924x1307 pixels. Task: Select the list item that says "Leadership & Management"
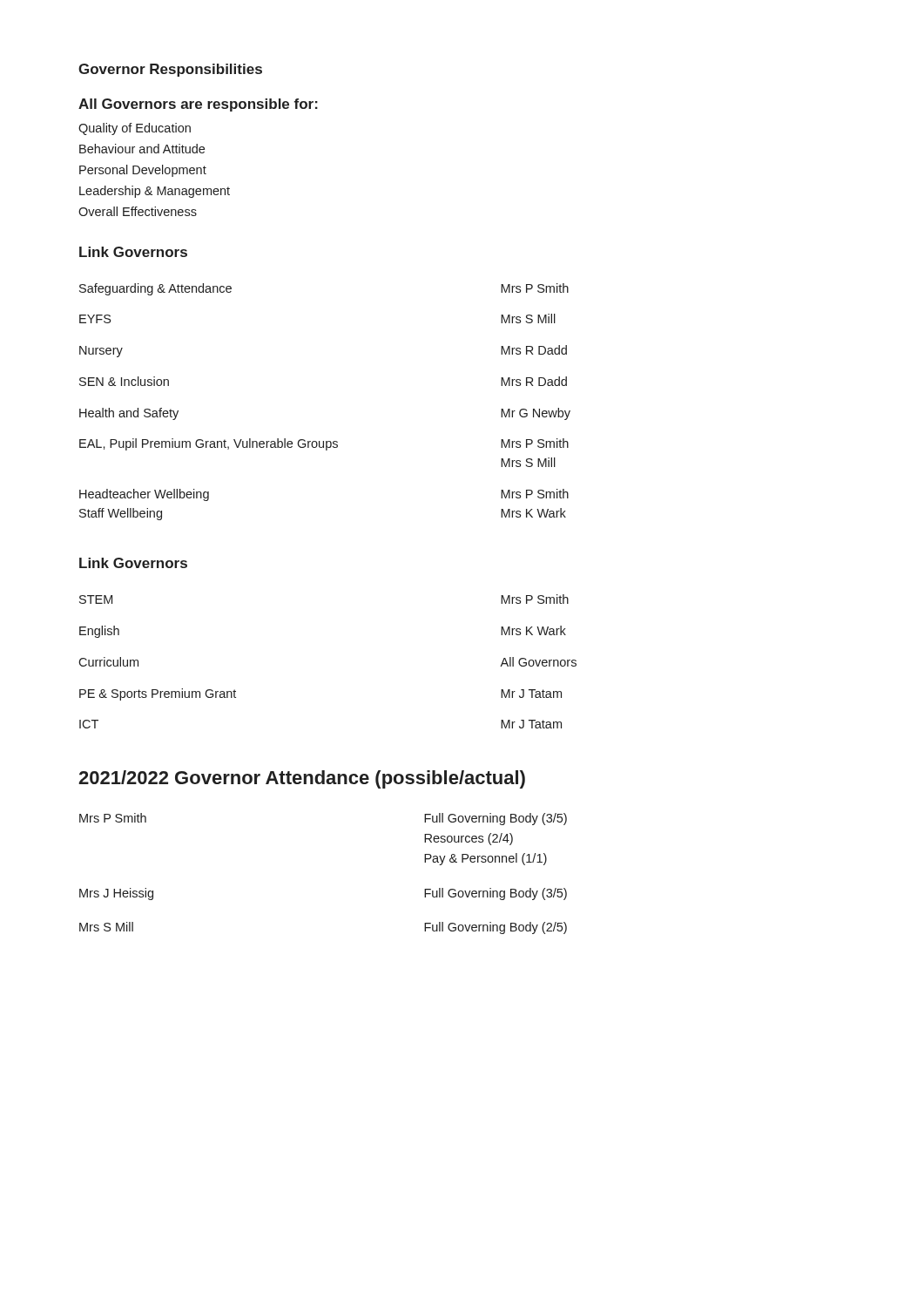pos(154,191)
